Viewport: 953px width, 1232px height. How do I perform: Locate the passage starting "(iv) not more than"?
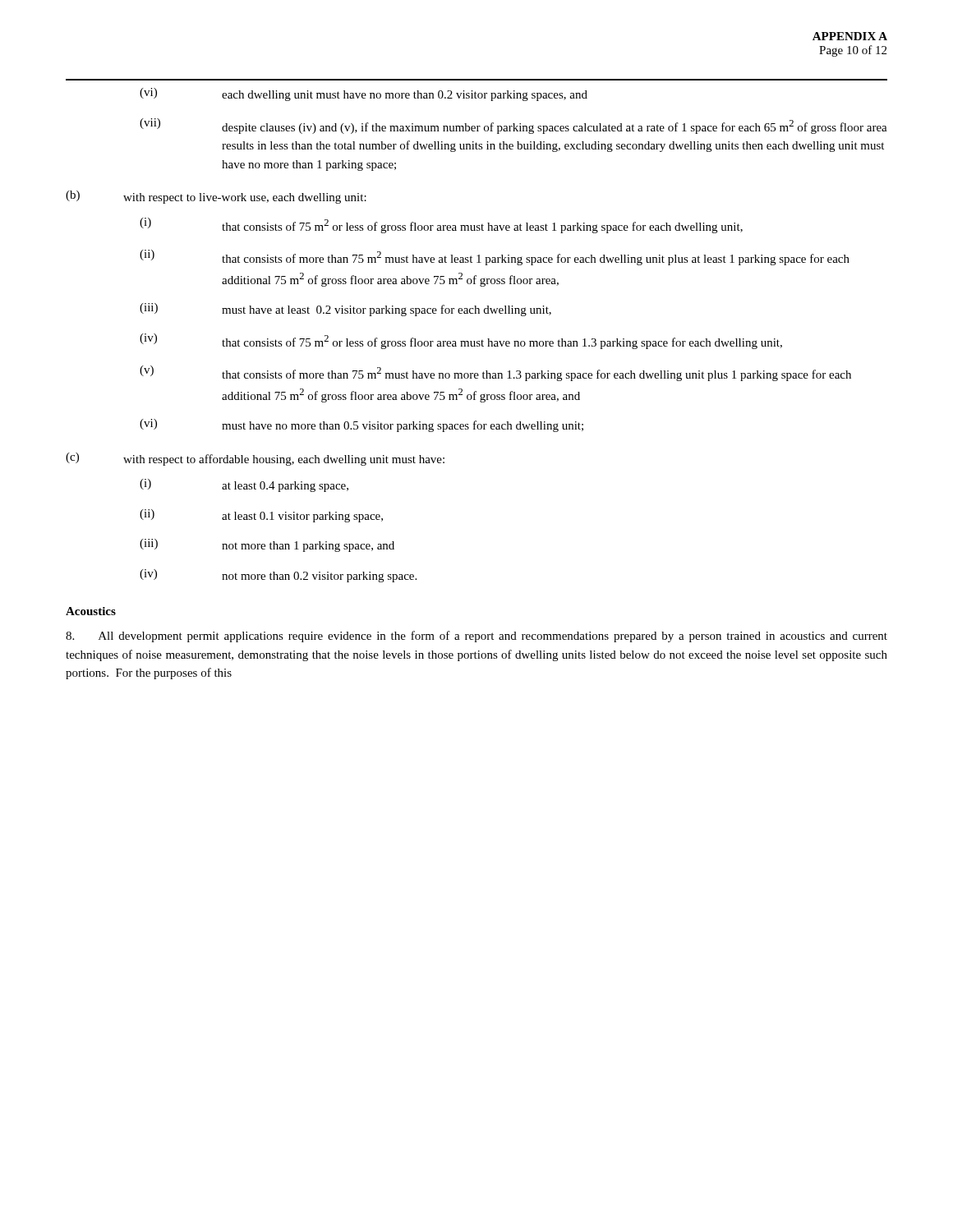point(278,576)
